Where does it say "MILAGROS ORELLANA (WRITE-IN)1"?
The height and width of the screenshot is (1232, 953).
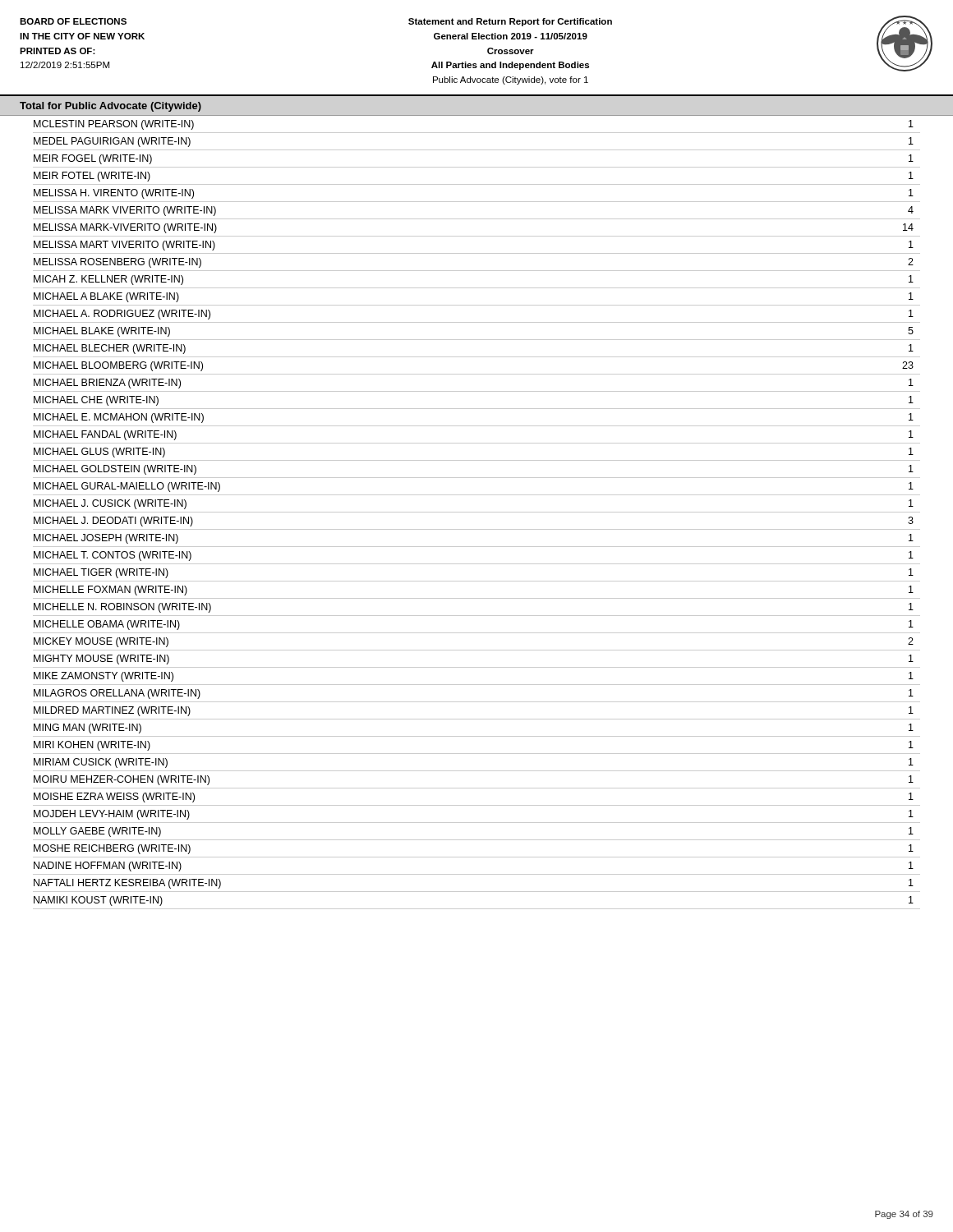[x=476, y=693]
